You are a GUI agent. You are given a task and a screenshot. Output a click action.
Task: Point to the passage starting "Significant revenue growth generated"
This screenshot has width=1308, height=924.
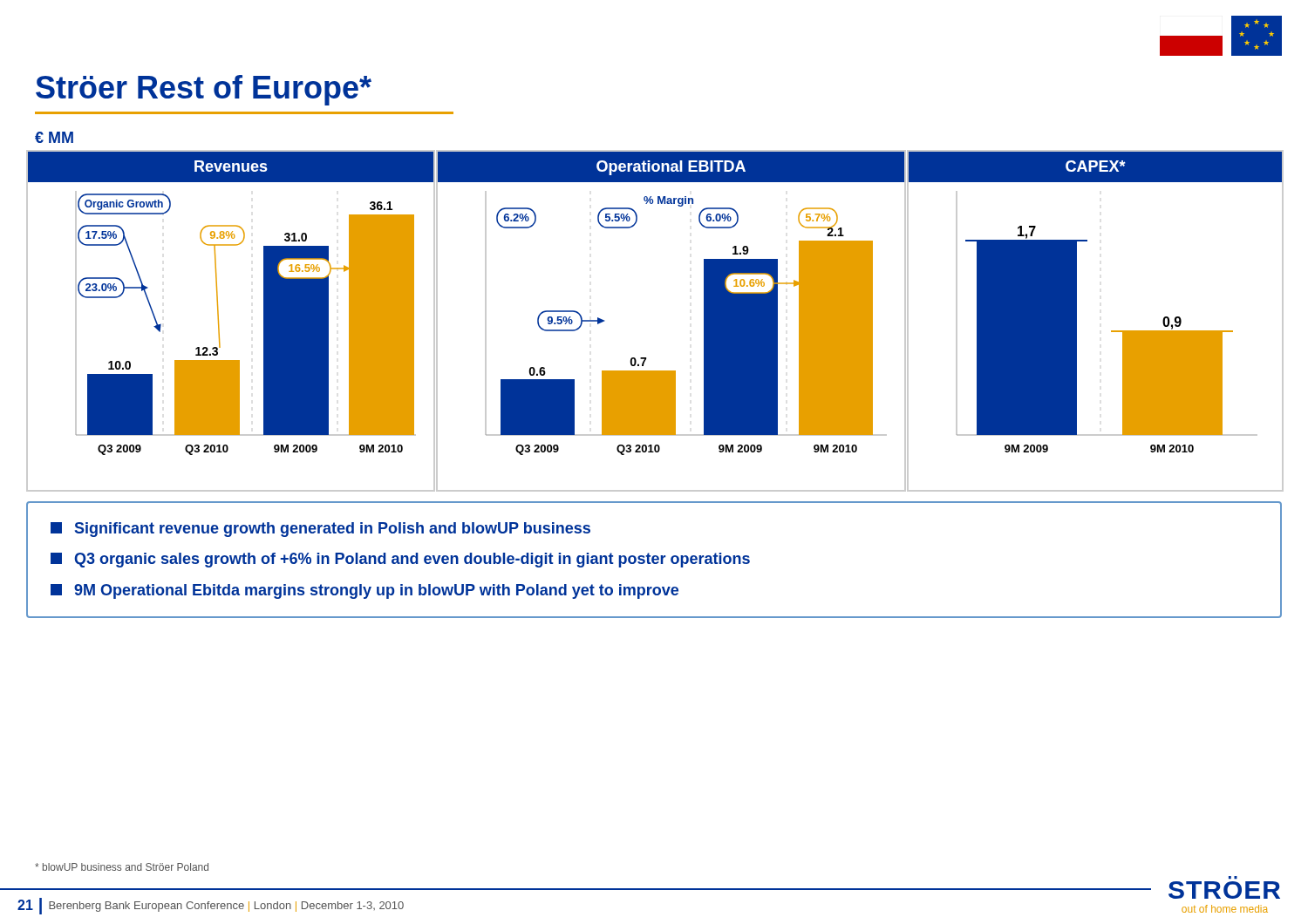point(654,560)
